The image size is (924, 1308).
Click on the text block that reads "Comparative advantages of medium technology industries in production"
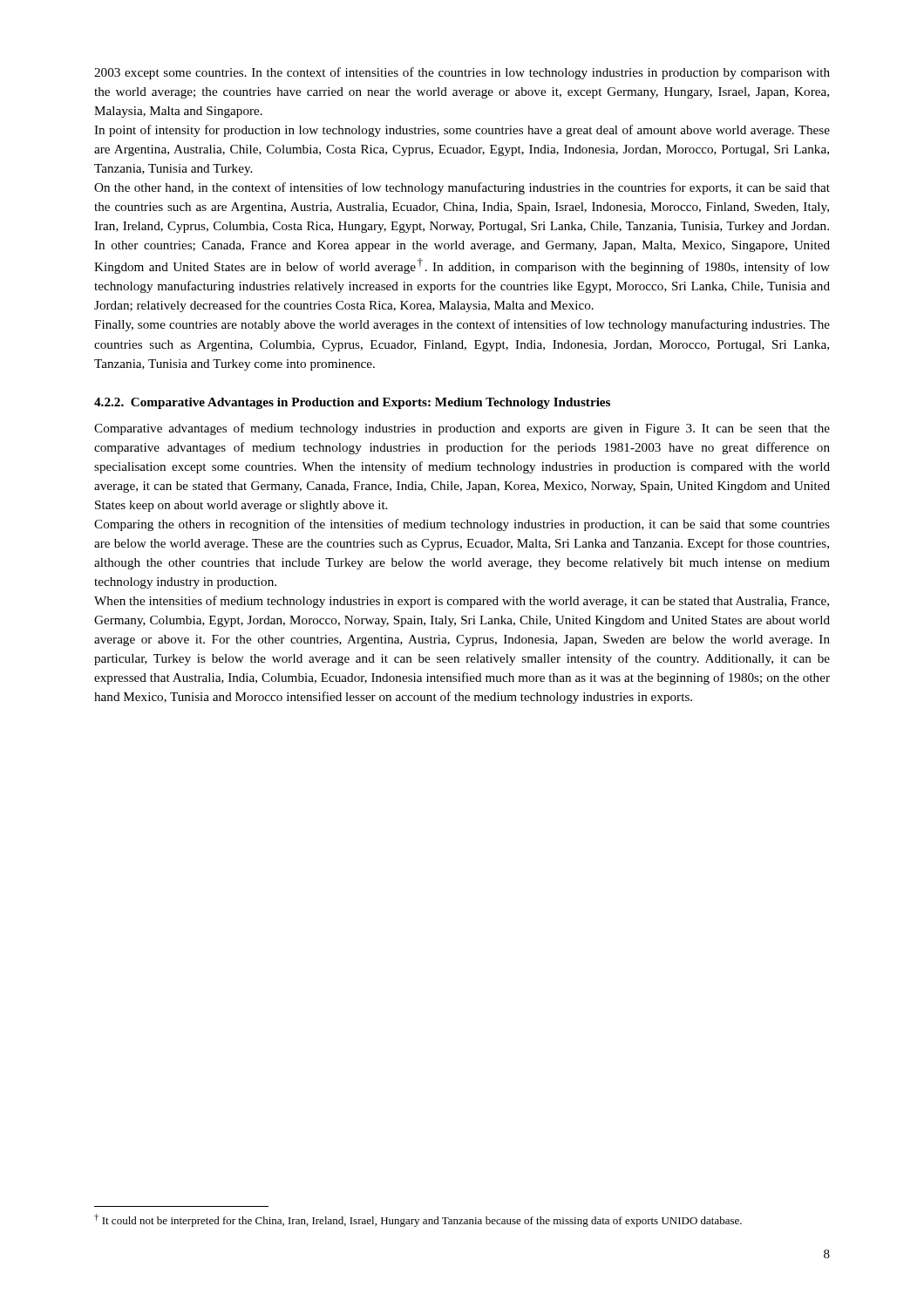click(x=462, y=466)
